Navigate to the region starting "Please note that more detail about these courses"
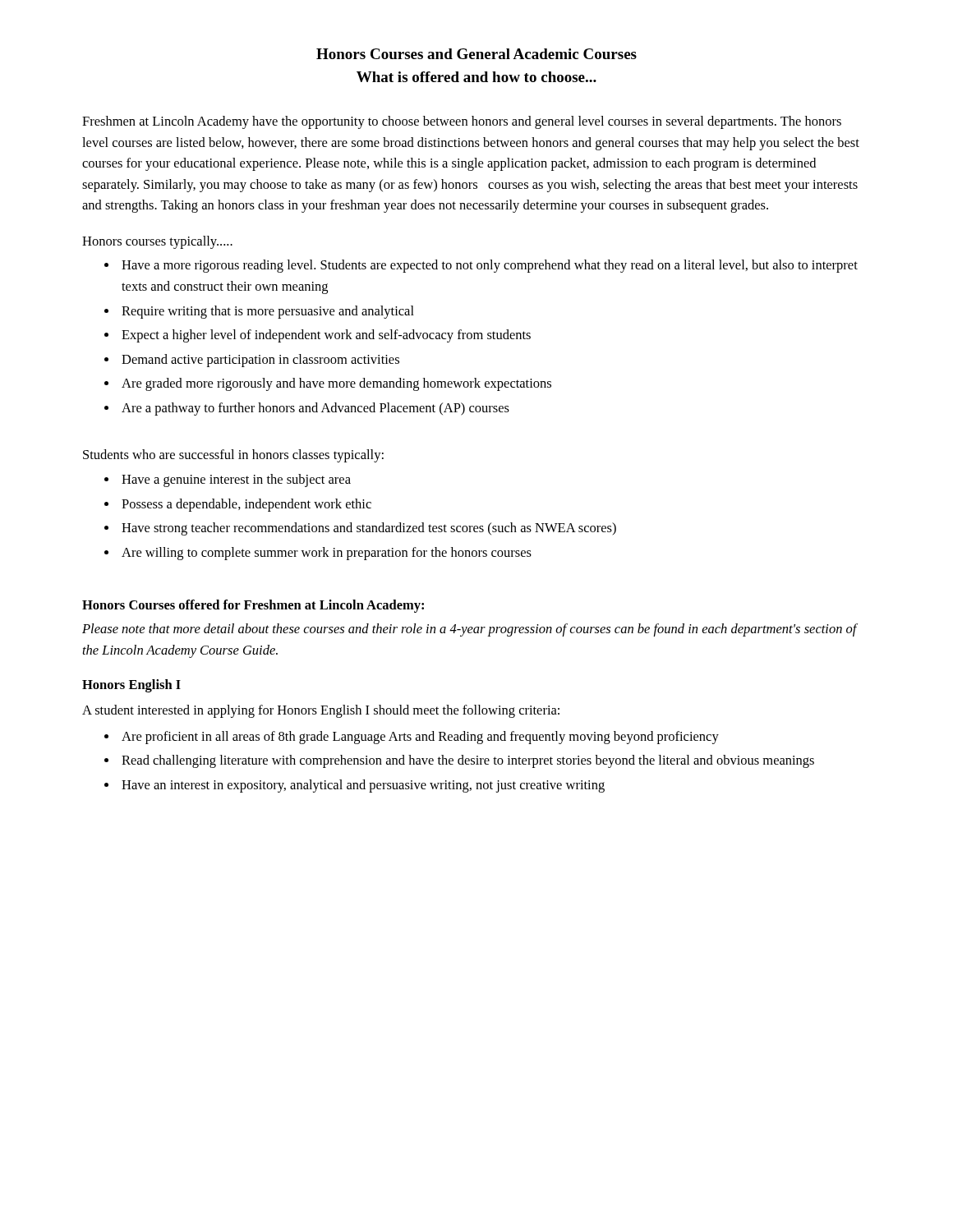Image resolution: width=953 pixels, height=1232 pixels. 469,639
